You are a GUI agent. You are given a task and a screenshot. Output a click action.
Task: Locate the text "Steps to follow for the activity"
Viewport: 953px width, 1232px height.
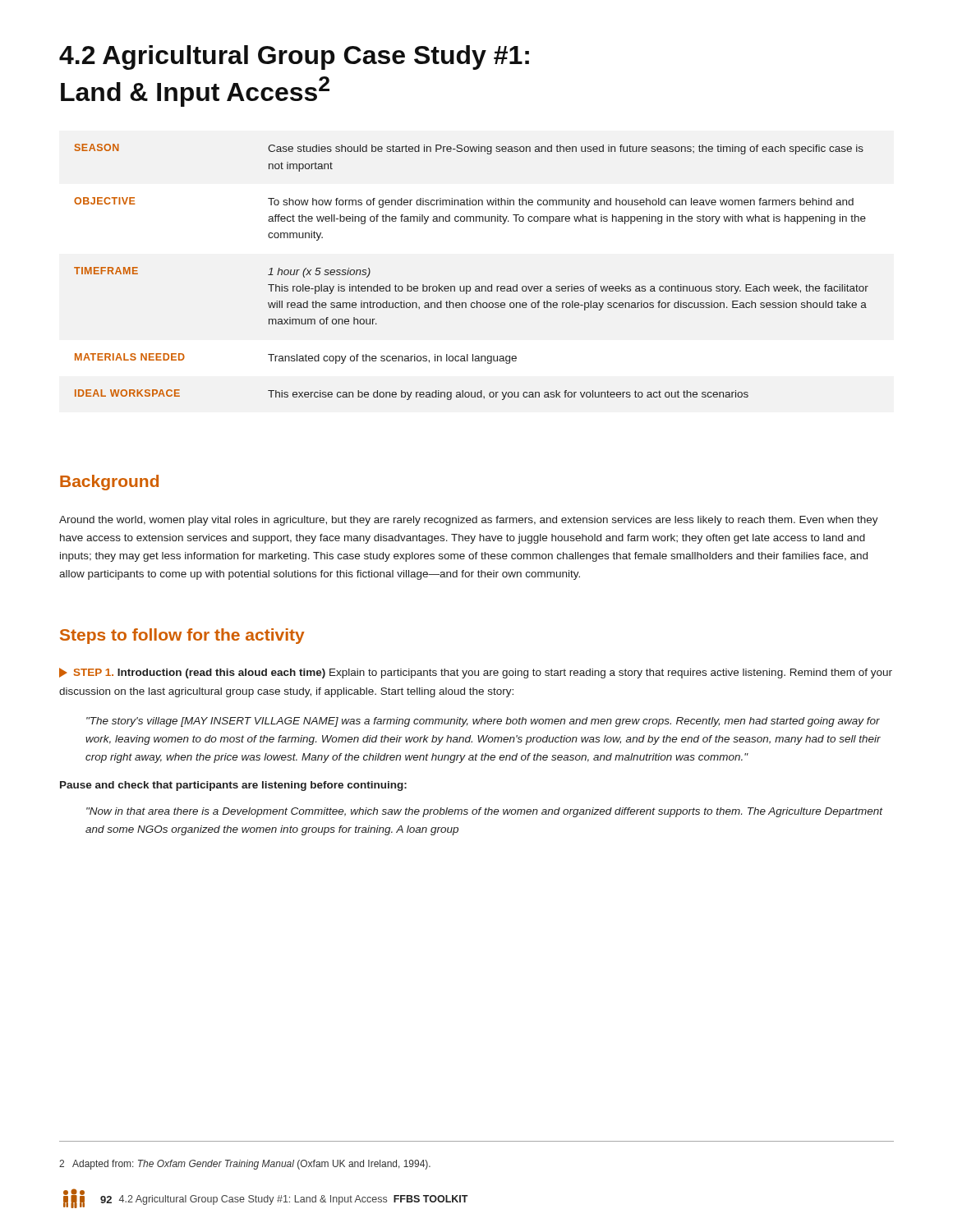click(182, 635)
